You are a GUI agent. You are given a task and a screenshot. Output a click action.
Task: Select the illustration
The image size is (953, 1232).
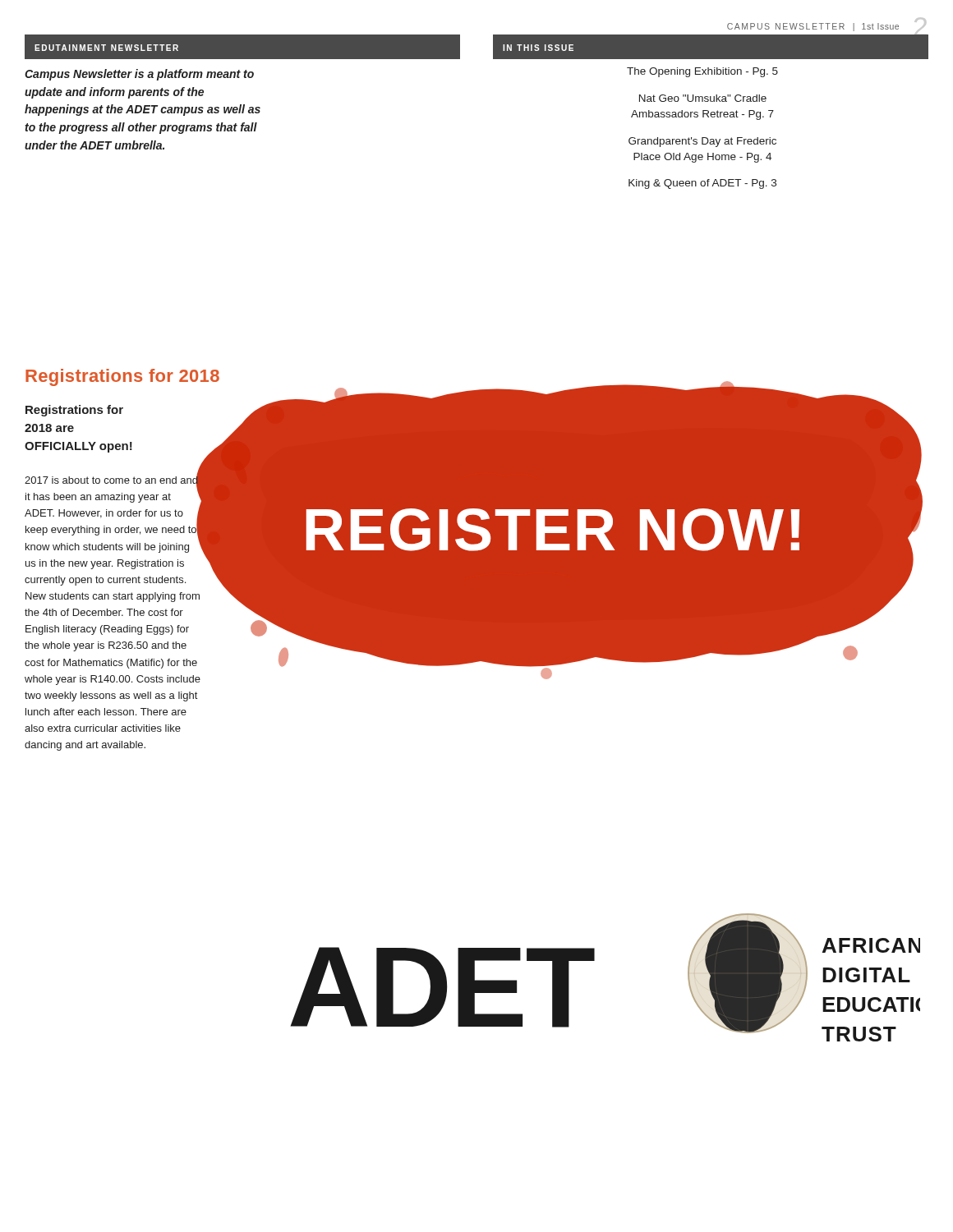coord(555,534)
